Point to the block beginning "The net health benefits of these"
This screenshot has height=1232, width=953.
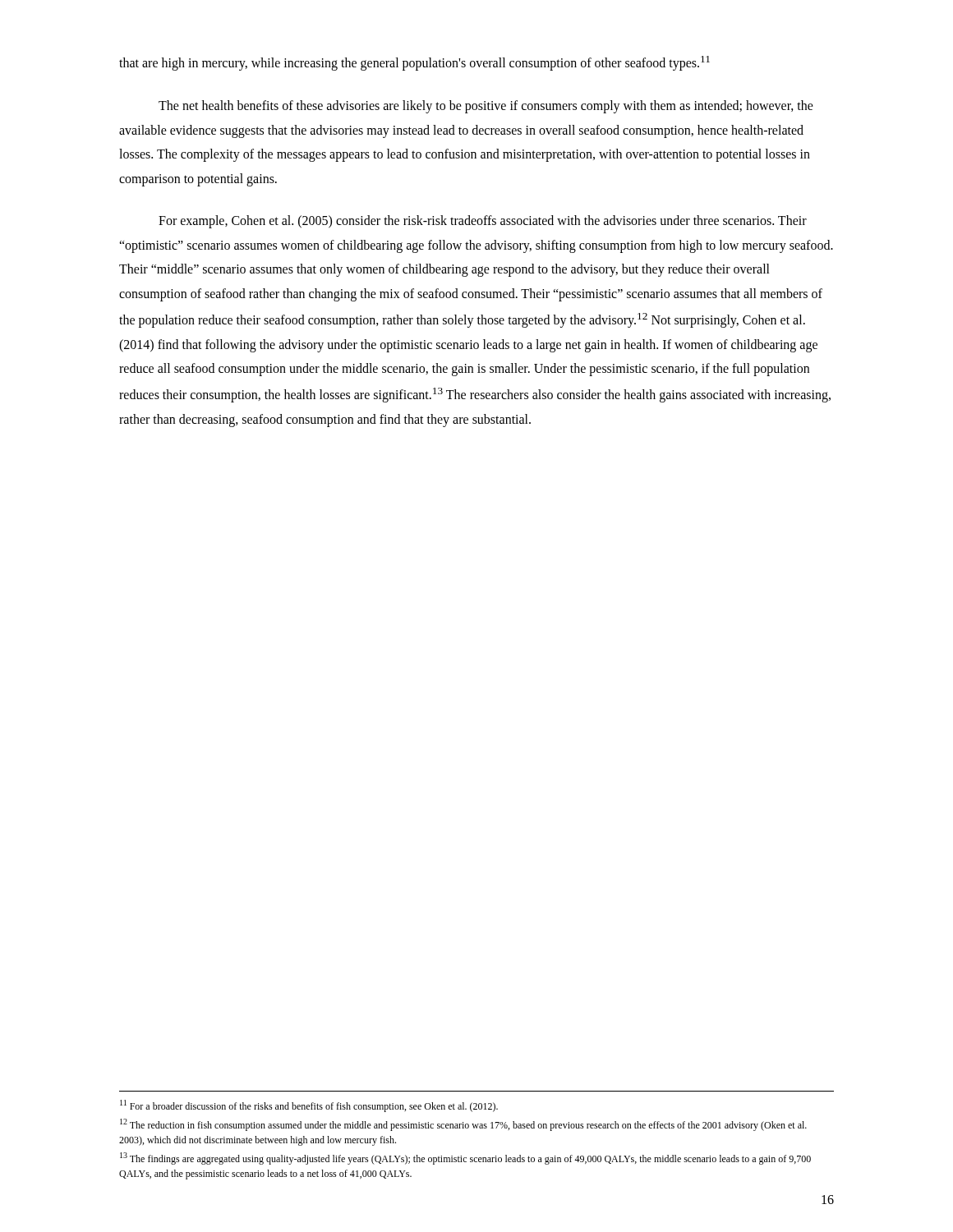(476, 142)
